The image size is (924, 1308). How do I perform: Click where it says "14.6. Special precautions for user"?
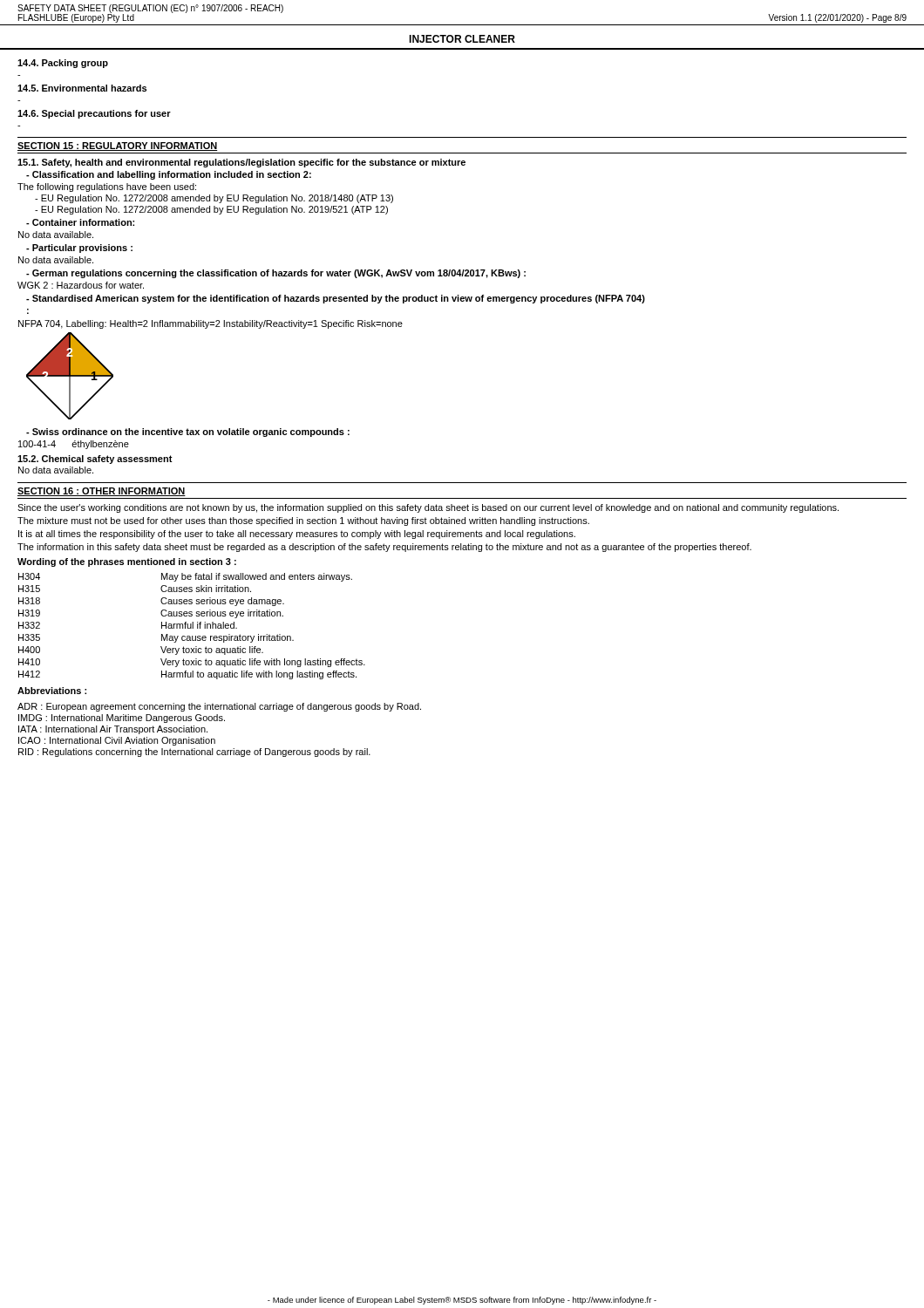94,113
